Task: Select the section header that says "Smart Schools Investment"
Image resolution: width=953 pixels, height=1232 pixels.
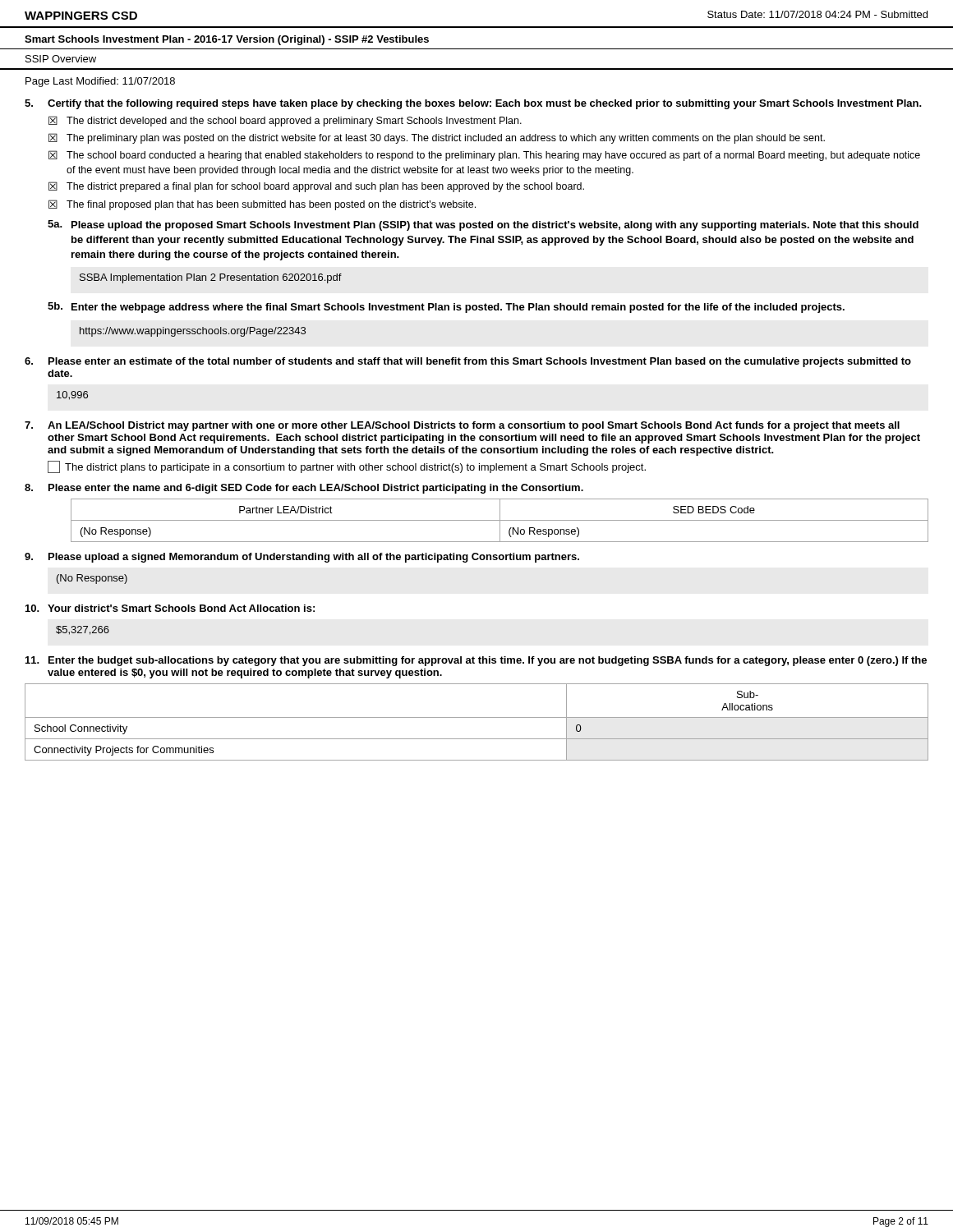Action: pyautogui.click(x=227, y=39)
